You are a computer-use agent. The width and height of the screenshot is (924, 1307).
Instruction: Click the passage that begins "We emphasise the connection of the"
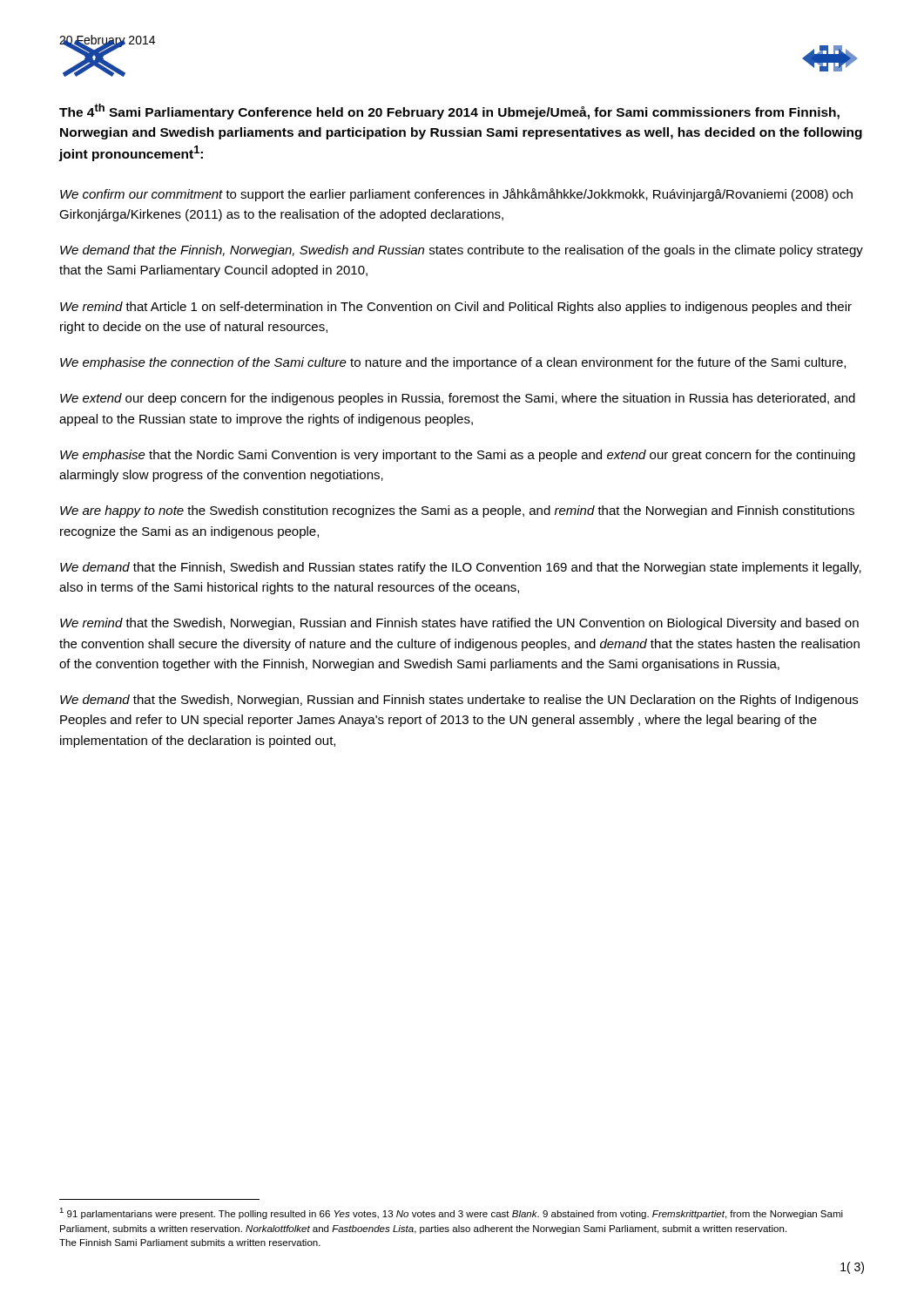(x=453, y=362)
